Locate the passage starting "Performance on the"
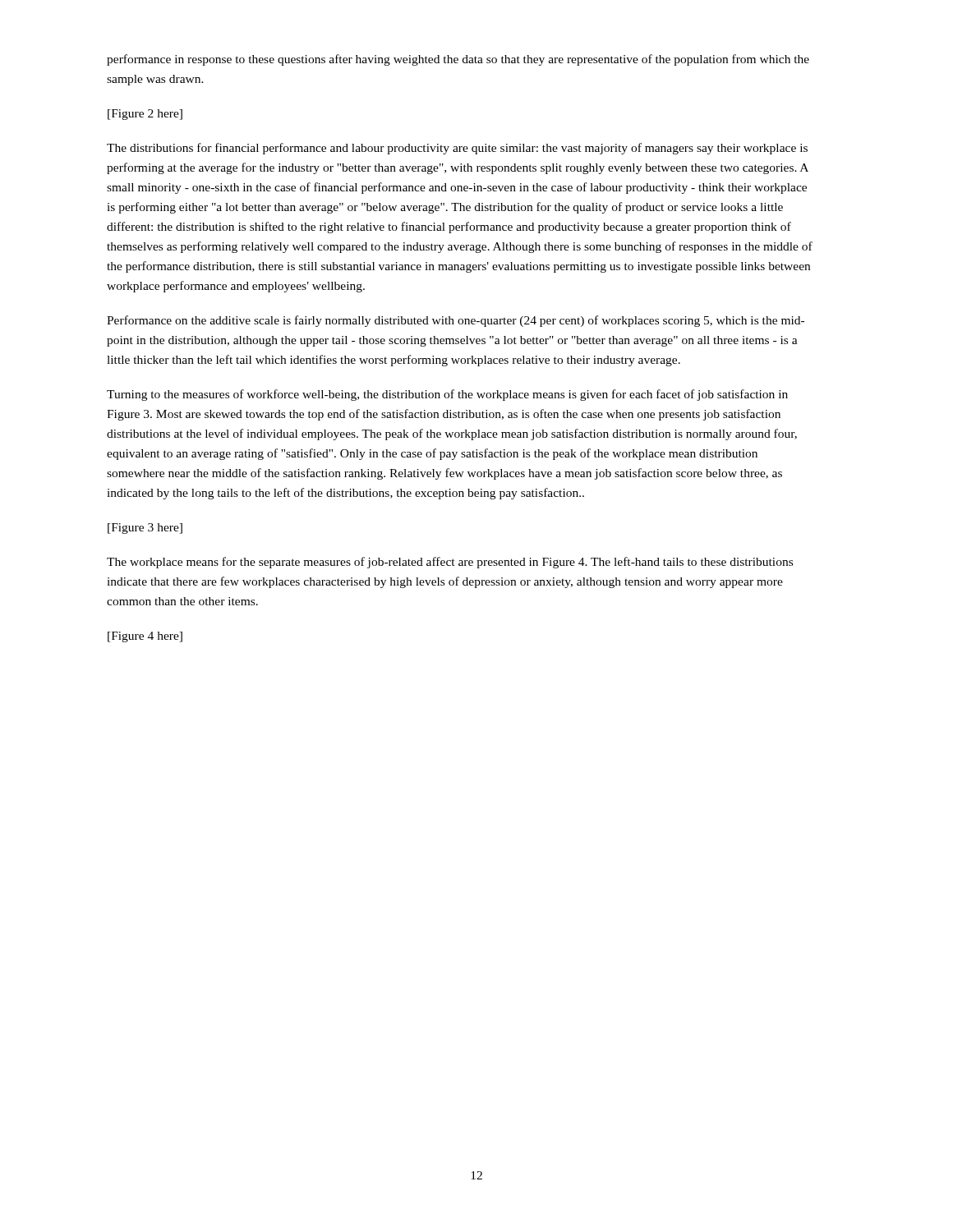 click(x=456, y=340)
